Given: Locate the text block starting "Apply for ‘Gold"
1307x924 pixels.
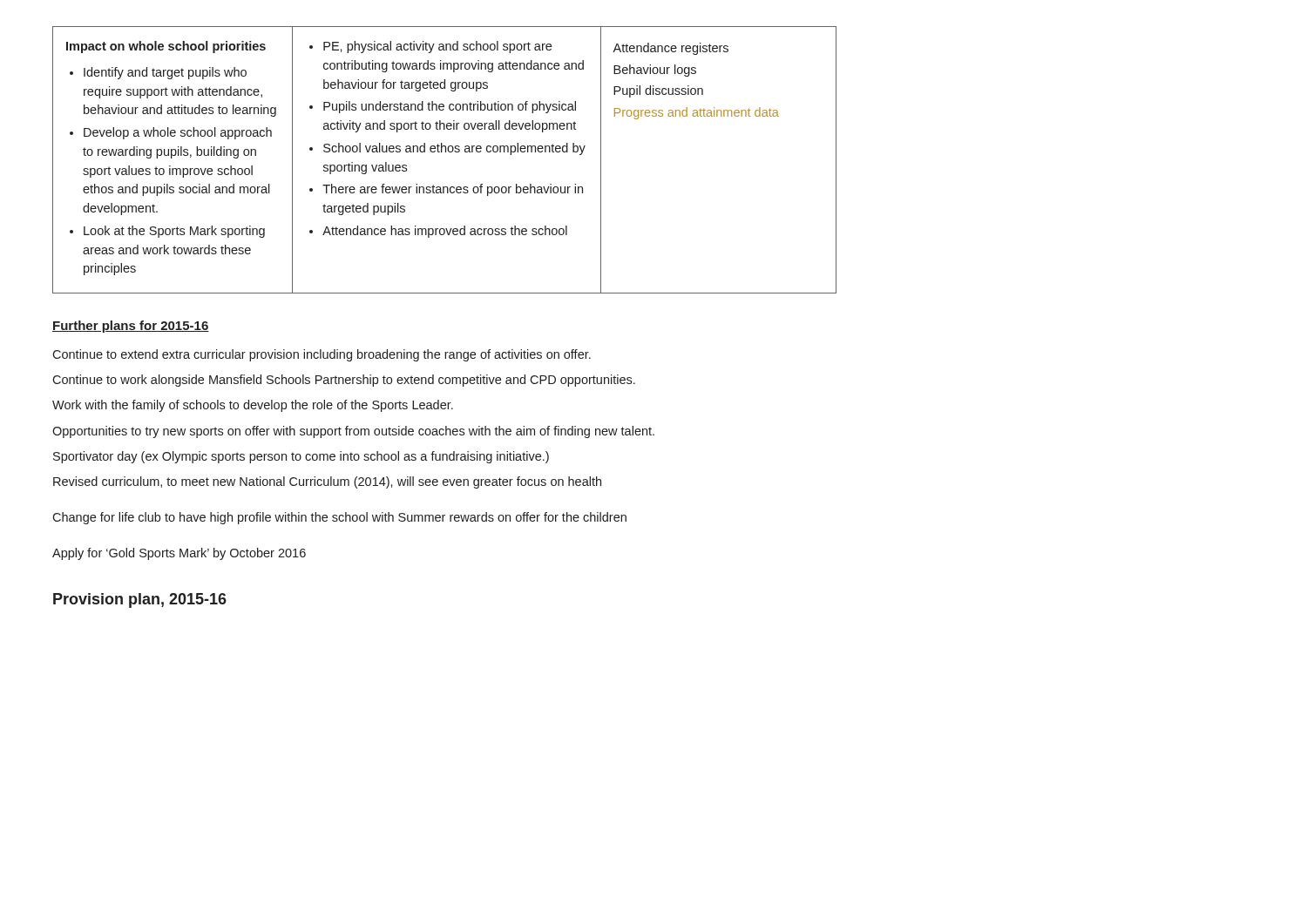Looking at the screenshot, I should [179, 553].
